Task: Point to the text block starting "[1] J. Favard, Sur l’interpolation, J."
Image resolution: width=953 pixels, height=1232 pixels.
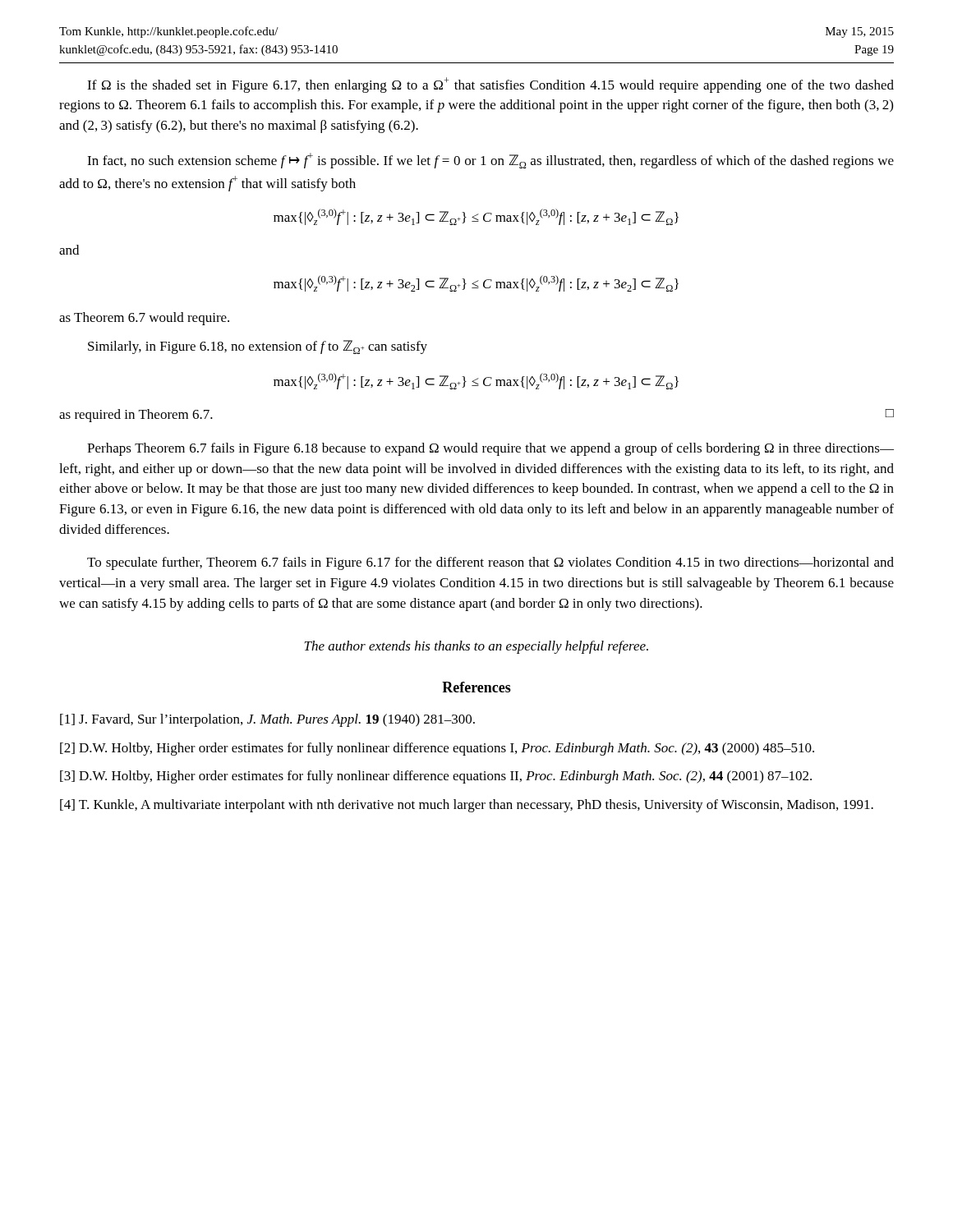Action: pos(267,719)
